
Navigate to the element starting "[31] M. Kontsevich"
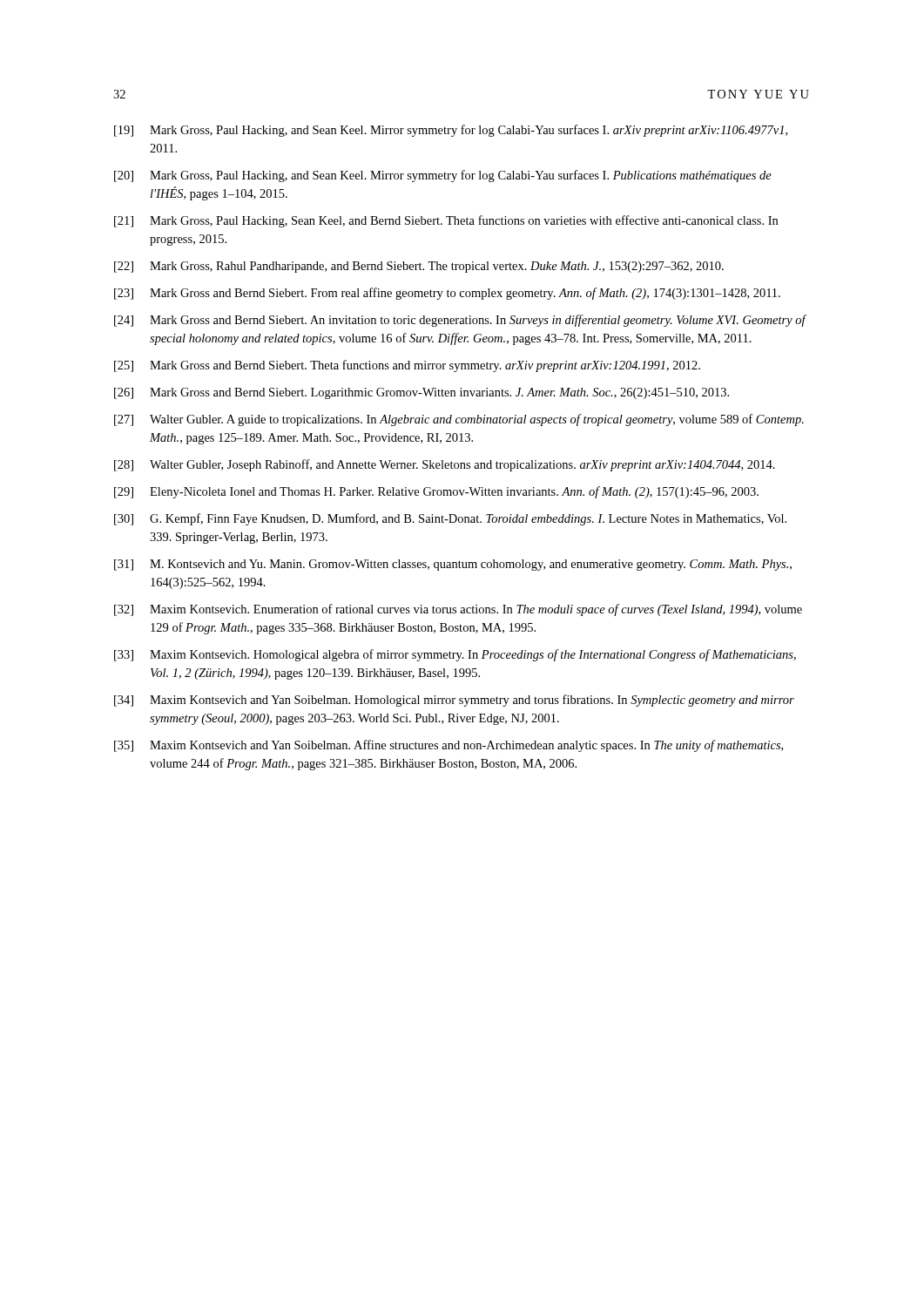(462, 574)
